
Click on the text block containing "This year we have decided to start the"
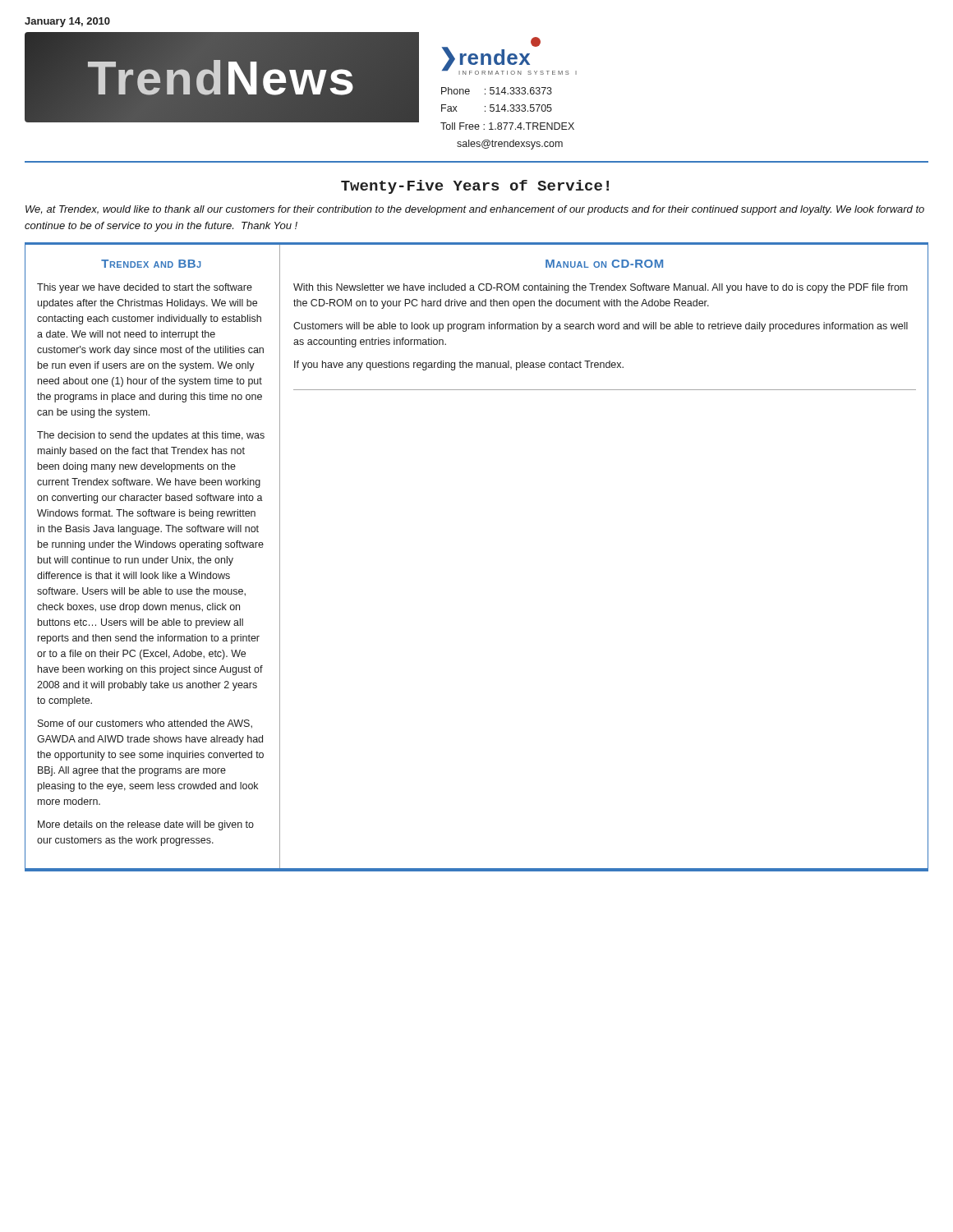[152, 565]
